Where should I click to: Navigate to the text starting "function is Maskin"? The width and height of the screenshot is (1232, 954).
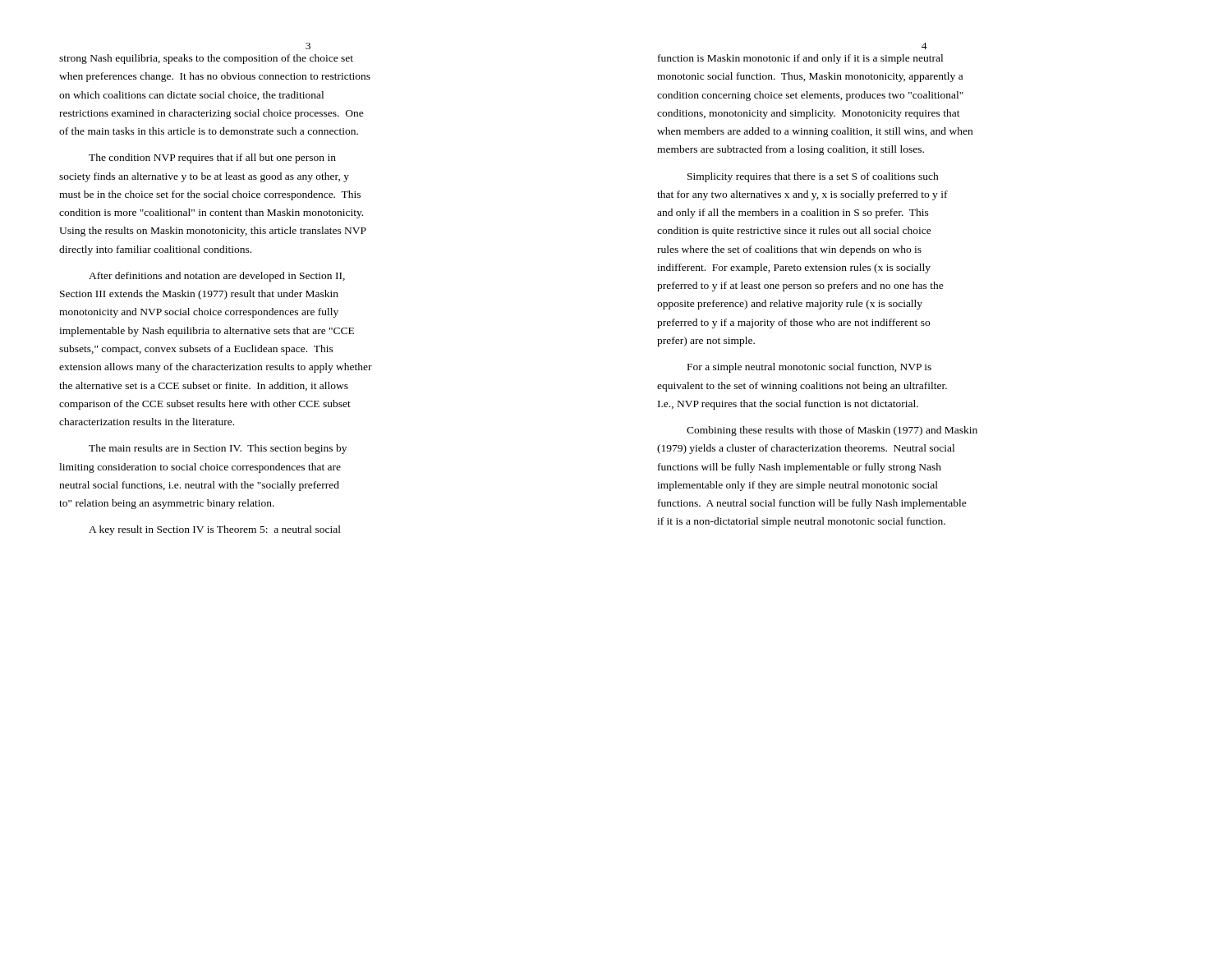(x=915, y=104)
